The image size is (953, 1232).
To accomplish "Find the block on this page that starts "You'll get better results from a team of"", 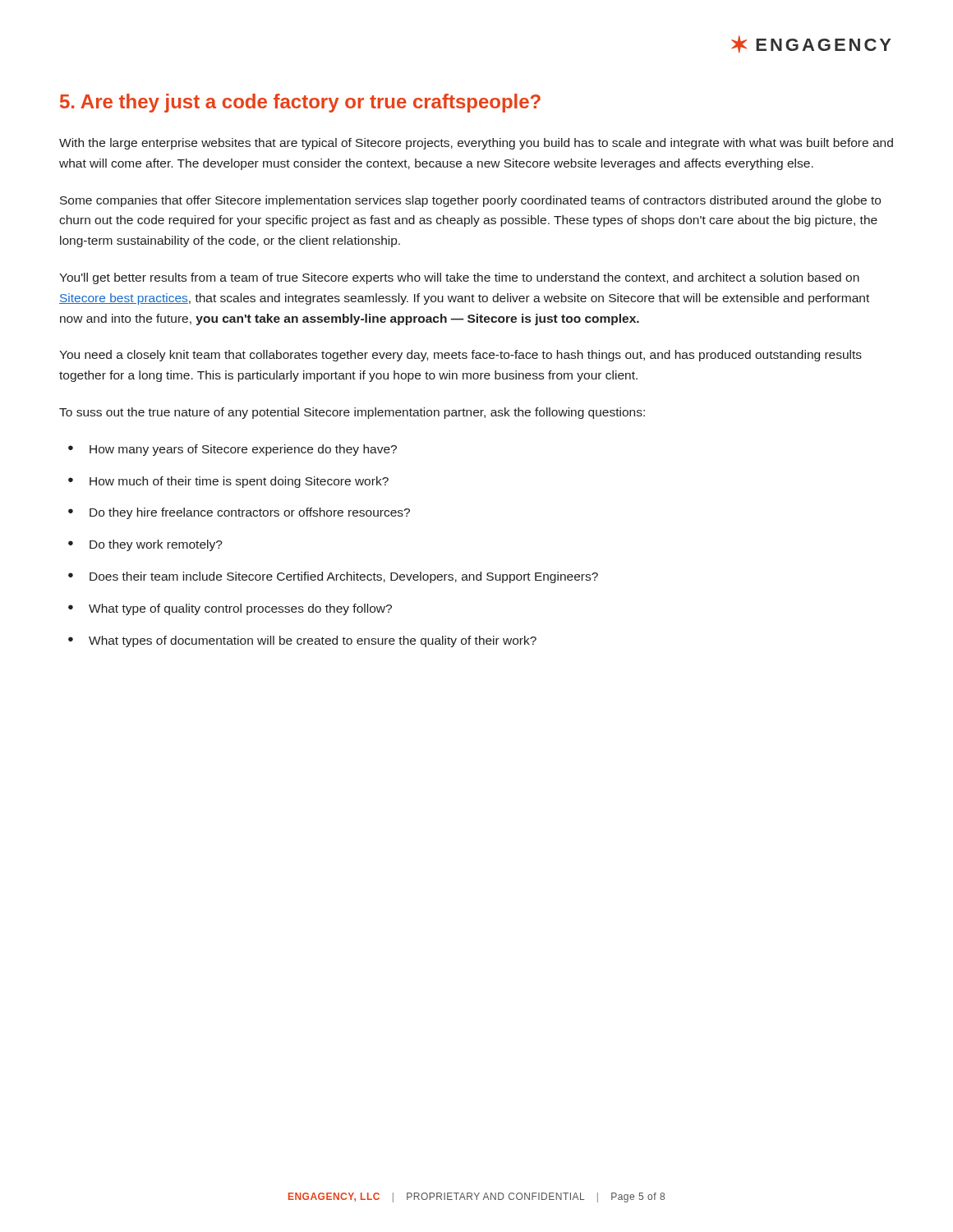I will pos(476,298).
